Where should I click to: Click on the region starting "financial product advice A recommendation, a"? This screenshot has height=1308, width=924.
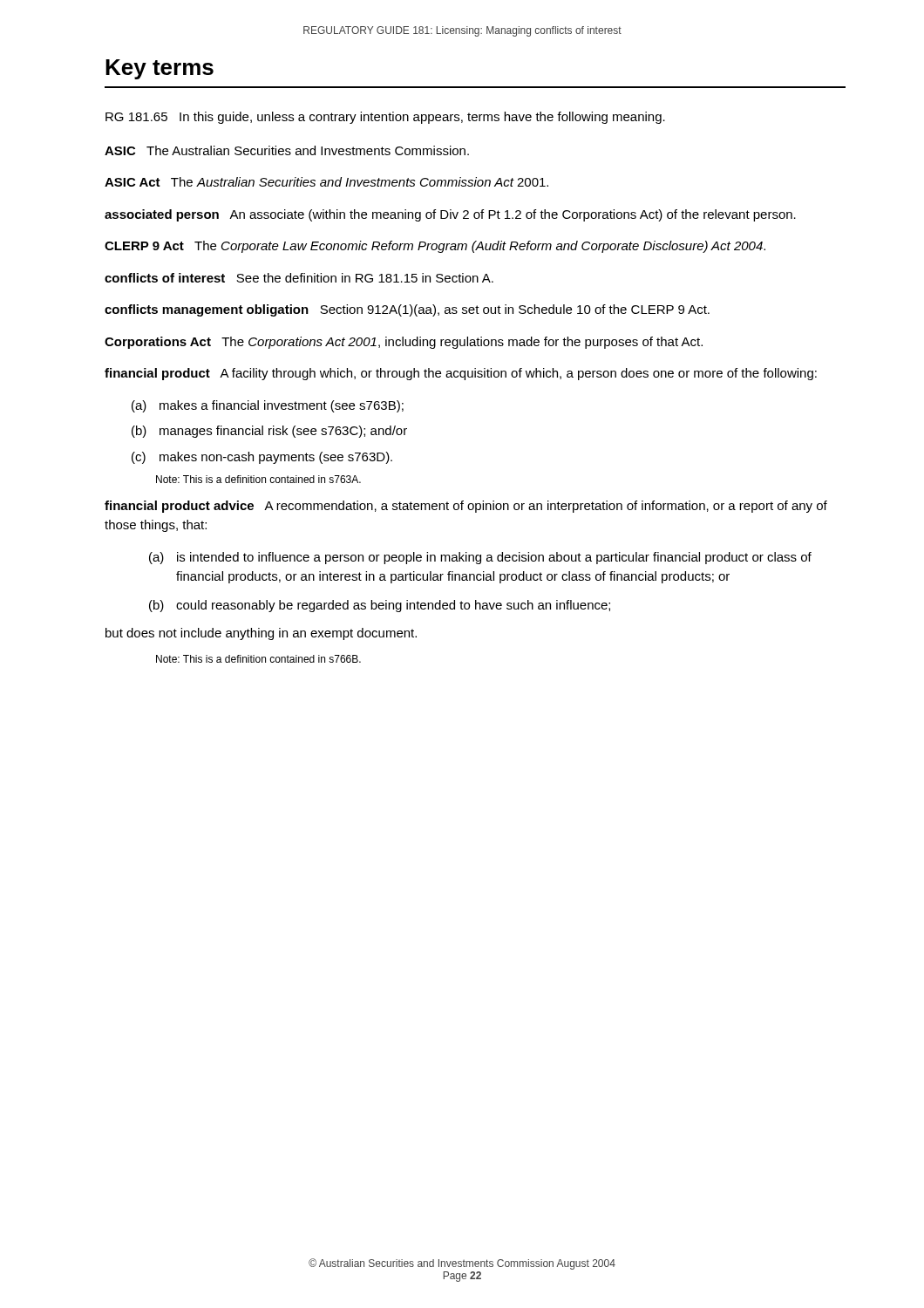tap(466, 515)
